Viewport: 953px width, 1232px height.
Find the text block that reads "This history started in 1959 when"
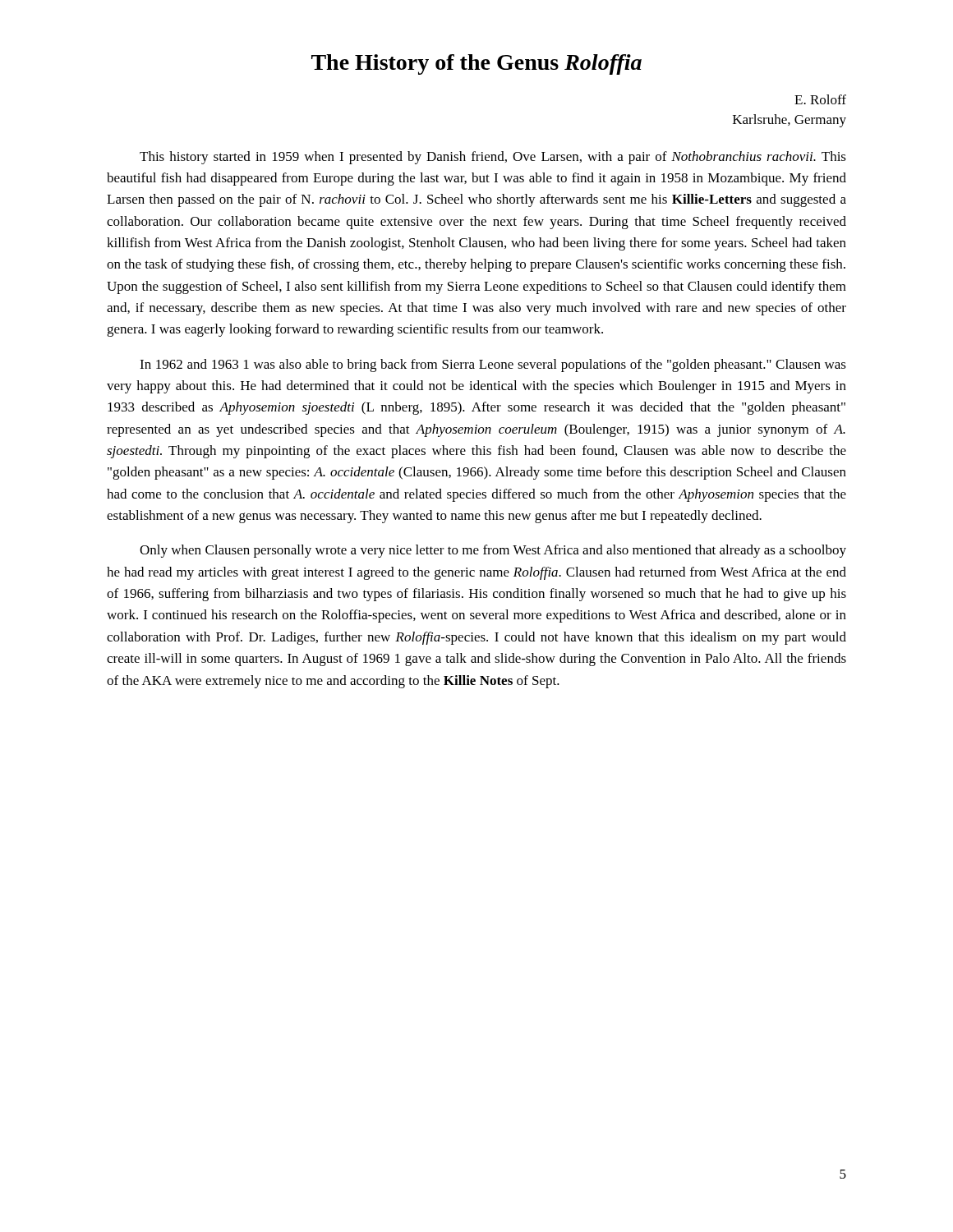click(x=476, y=243)
